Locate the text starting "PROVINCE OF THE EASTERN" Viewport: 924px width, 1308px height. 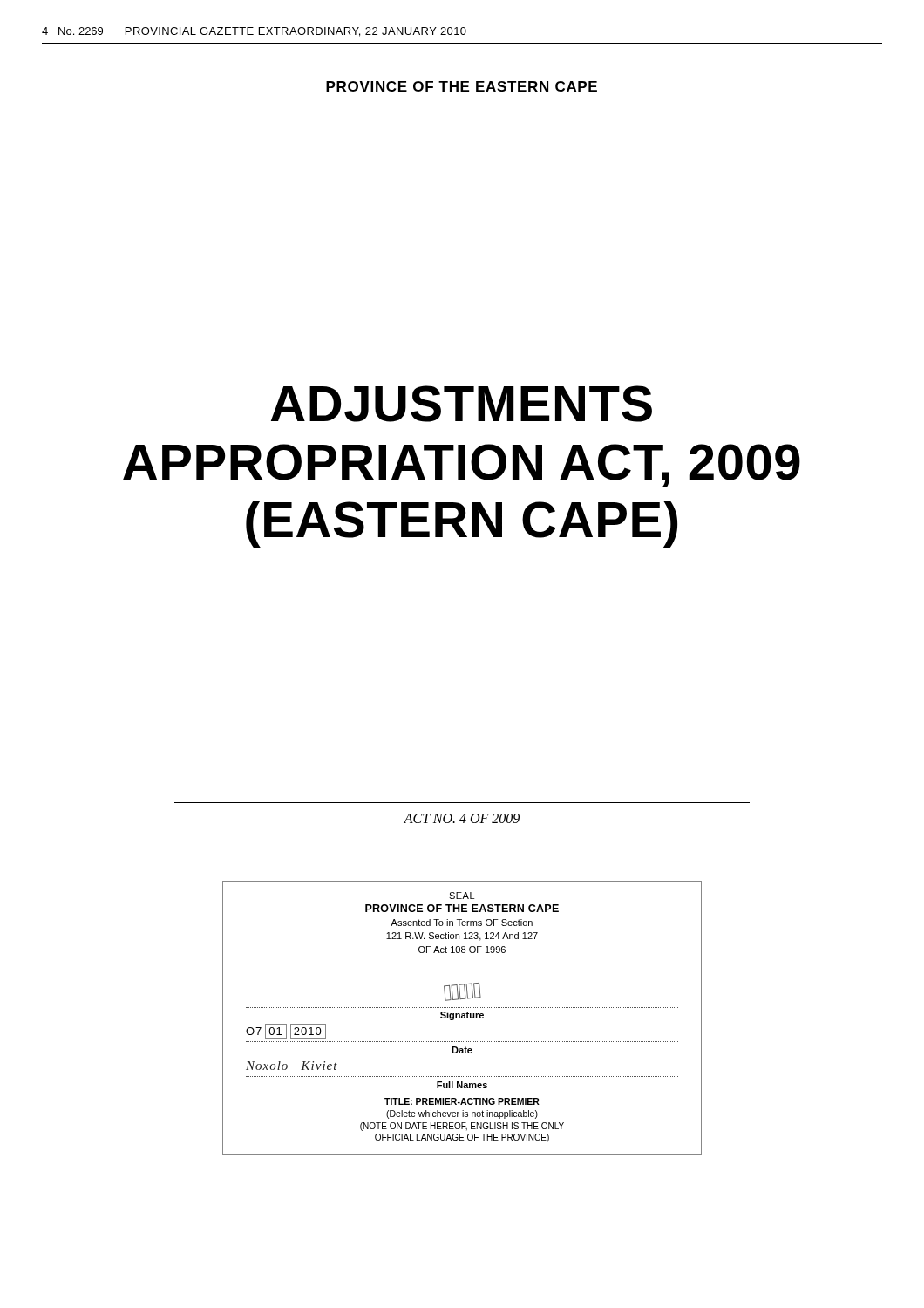coord(462,87)
